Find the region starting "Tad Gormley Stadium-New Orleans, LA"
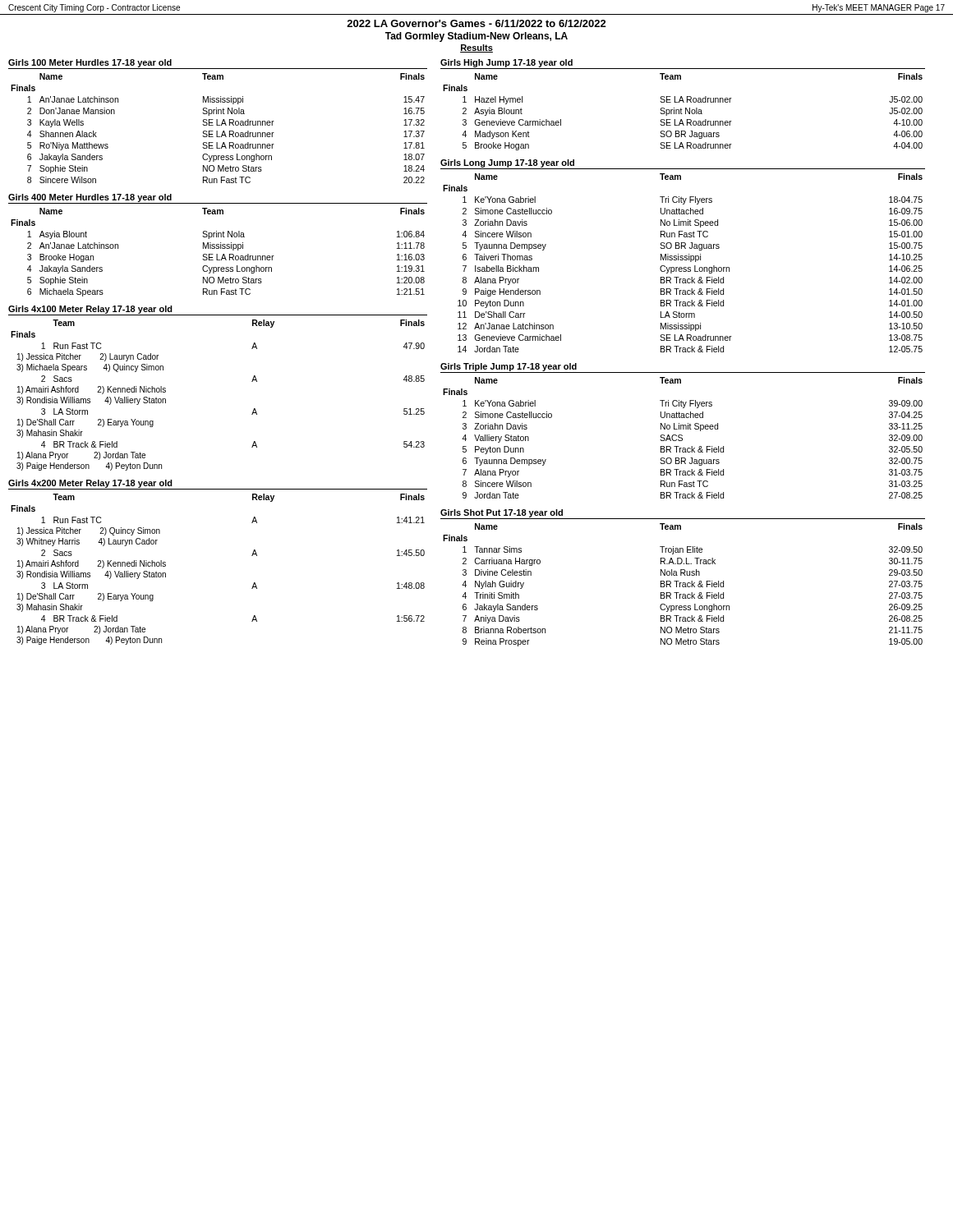This screenshot has height=1232, width=953. coord(476,36)
